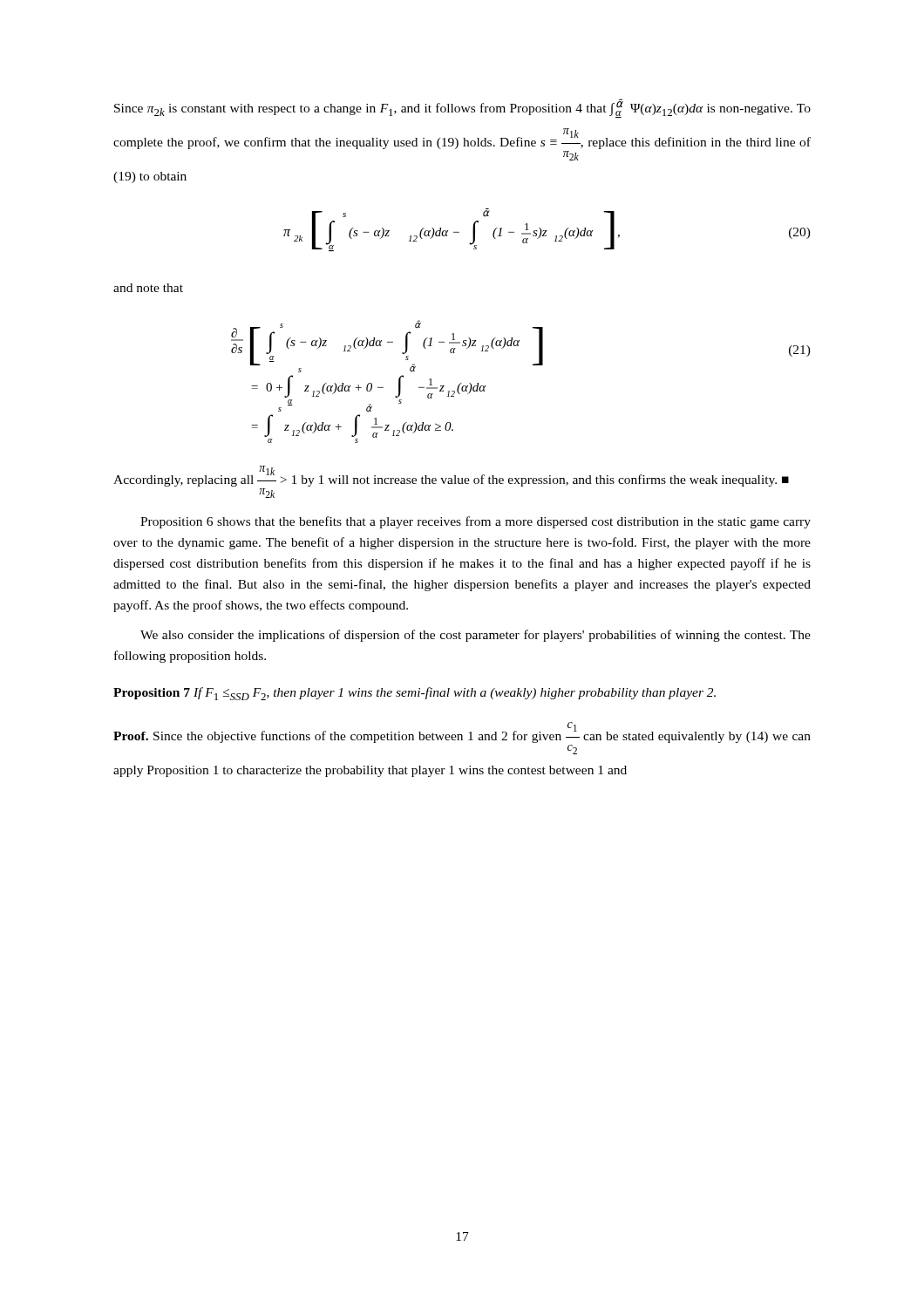
Task: Select the formula that says "∂ ∂s ["
Action: [462, 379]
